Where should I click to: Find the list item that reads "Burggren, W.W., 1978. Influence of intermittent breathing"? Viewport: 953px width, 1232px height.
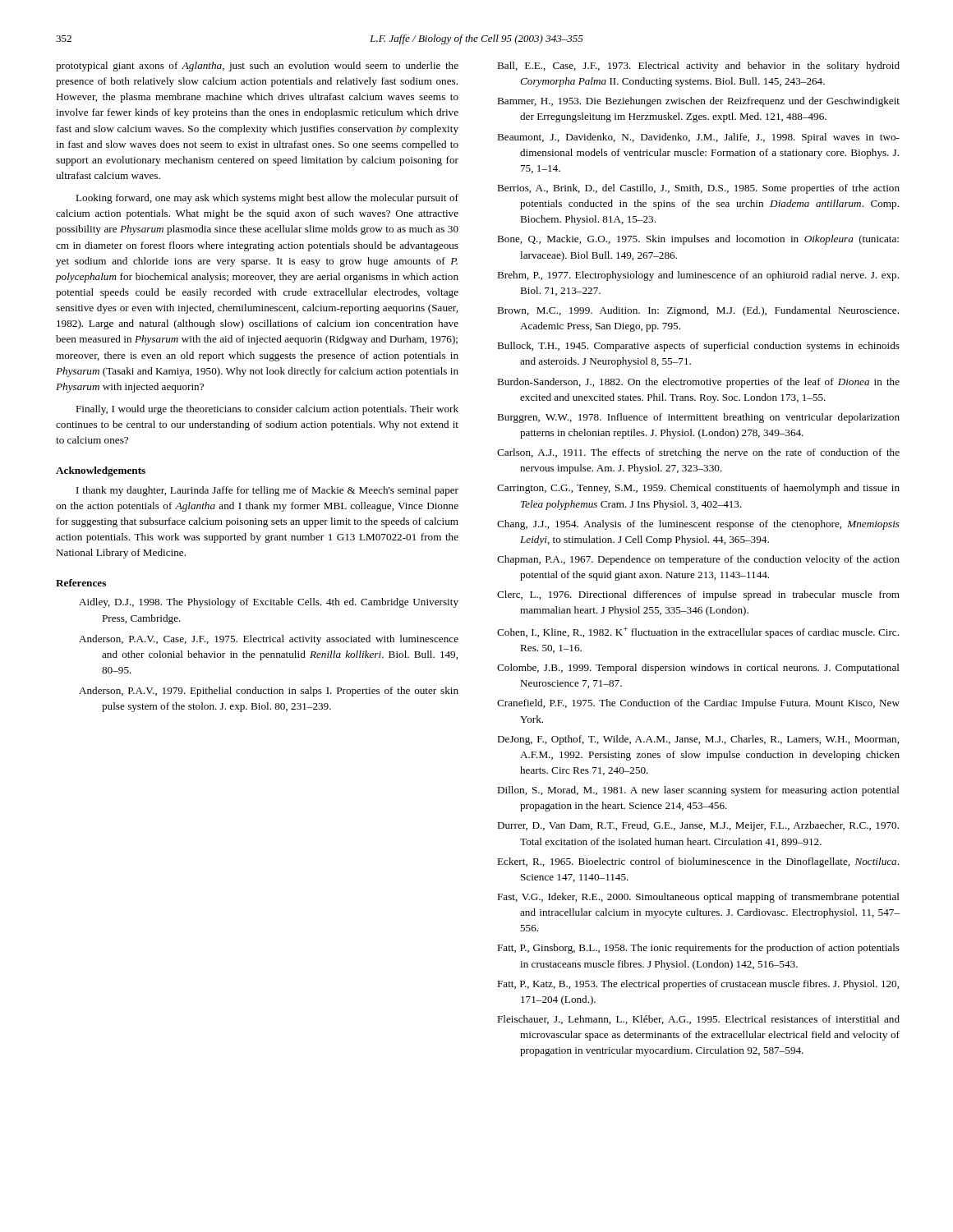point(698,425)
